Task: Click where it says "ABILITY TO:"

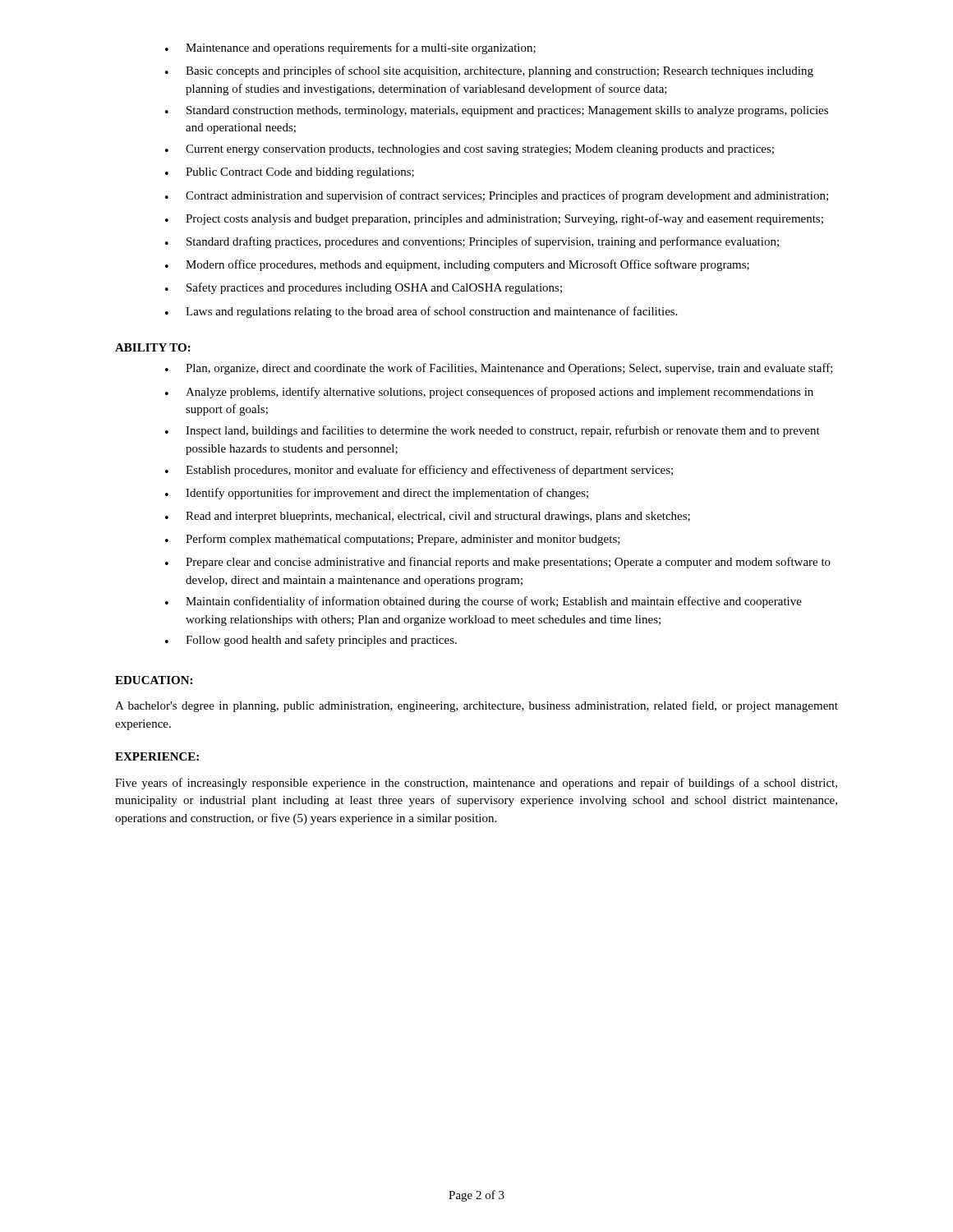Action: (x=153, y=347)
